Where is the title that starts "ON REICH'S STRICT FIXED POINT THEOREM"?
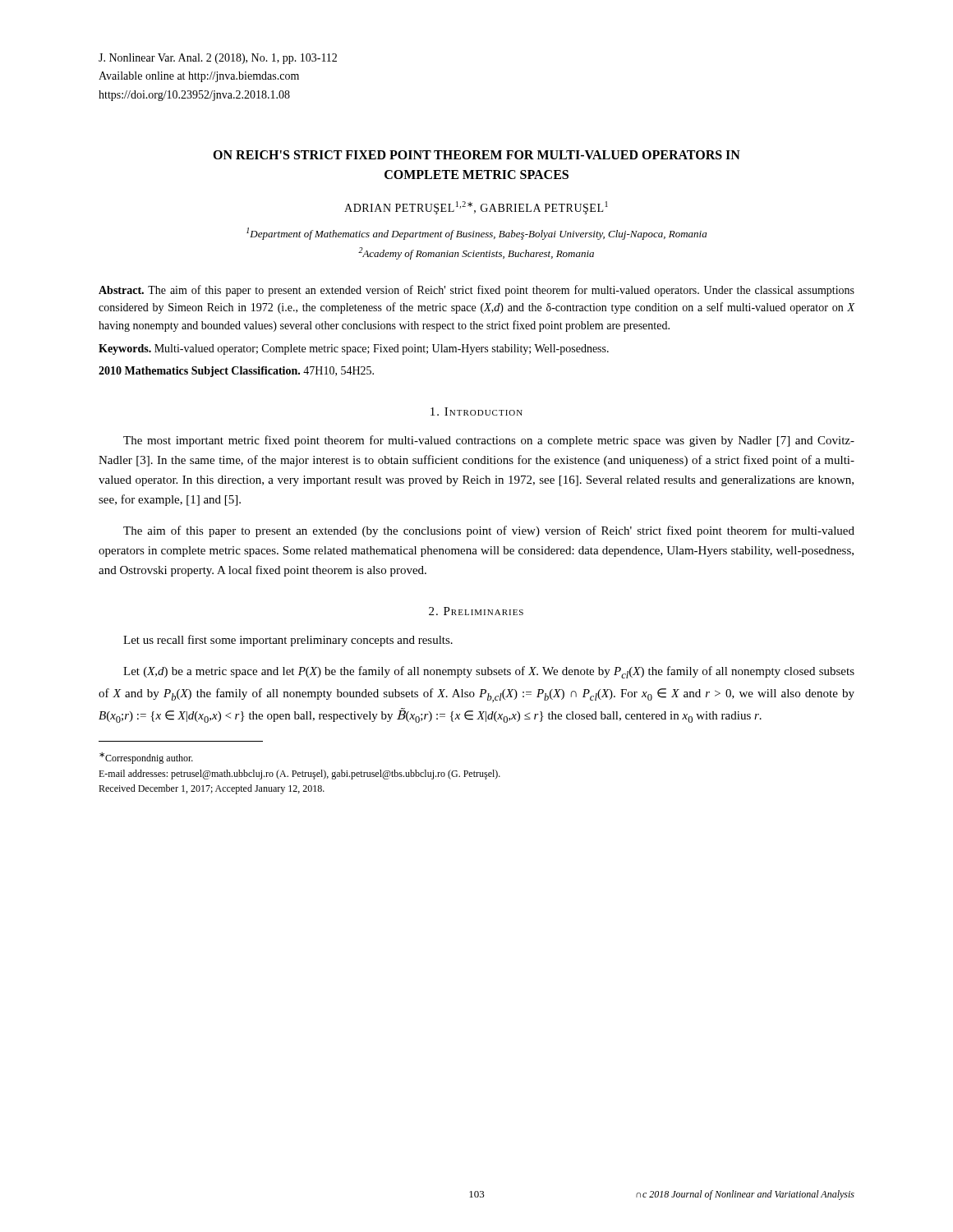The image size is (953, 1232). click(476, 165)
